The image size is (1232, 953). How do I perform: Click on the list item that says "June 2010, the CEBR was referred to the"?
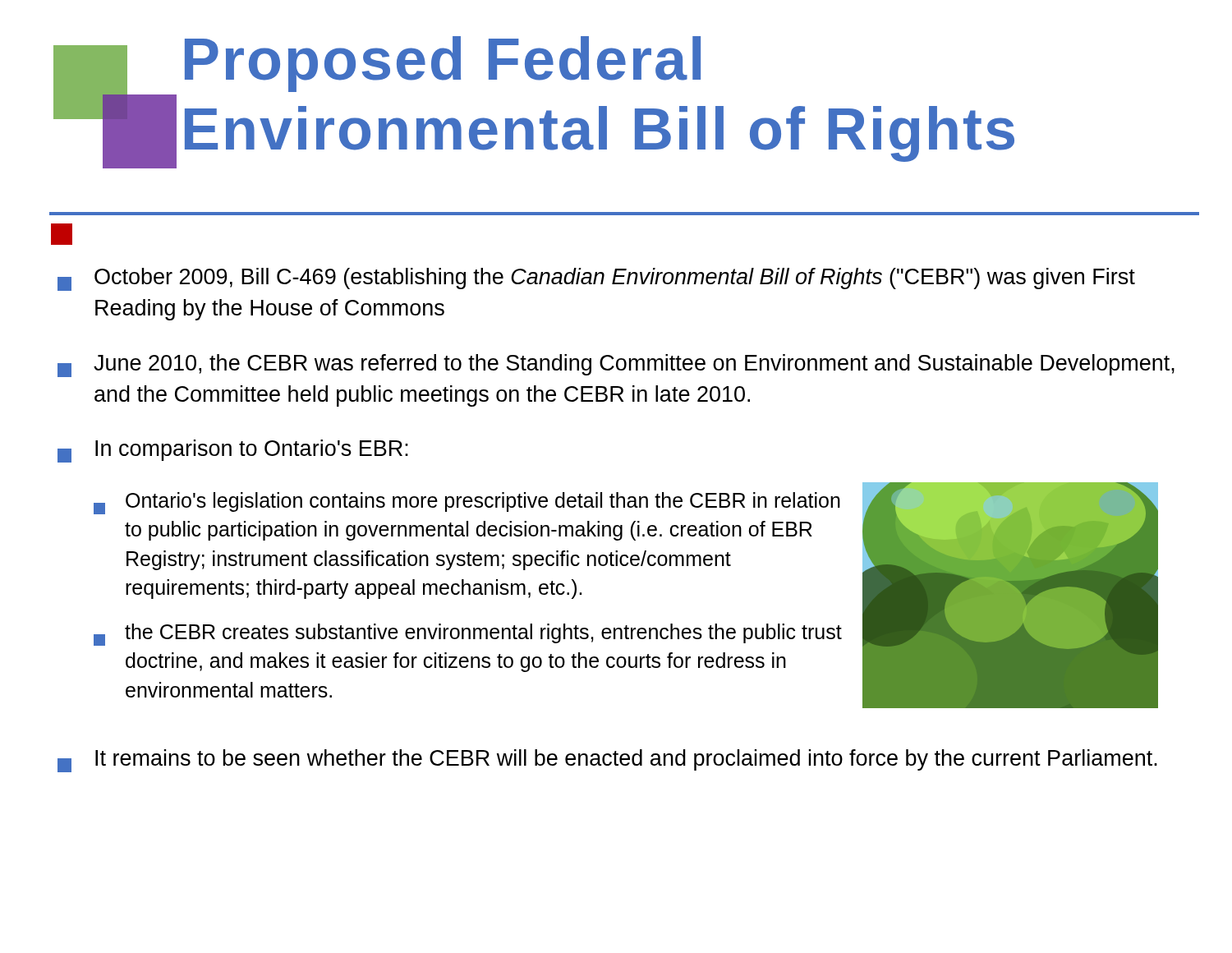click(x=628, y=379)
